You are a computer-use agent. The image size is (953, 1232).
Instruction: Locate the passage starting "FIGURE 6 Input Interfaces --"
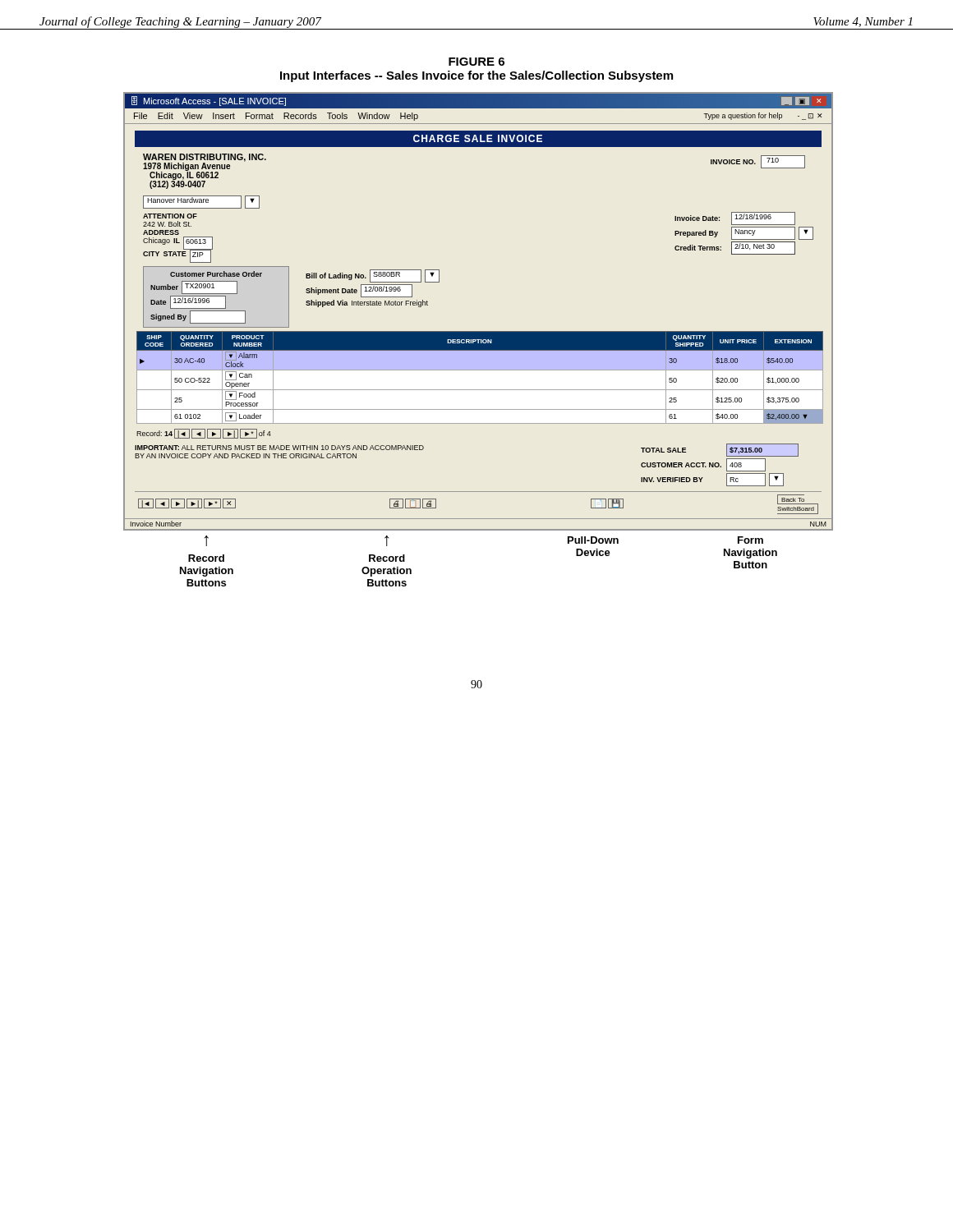[476, 68]
